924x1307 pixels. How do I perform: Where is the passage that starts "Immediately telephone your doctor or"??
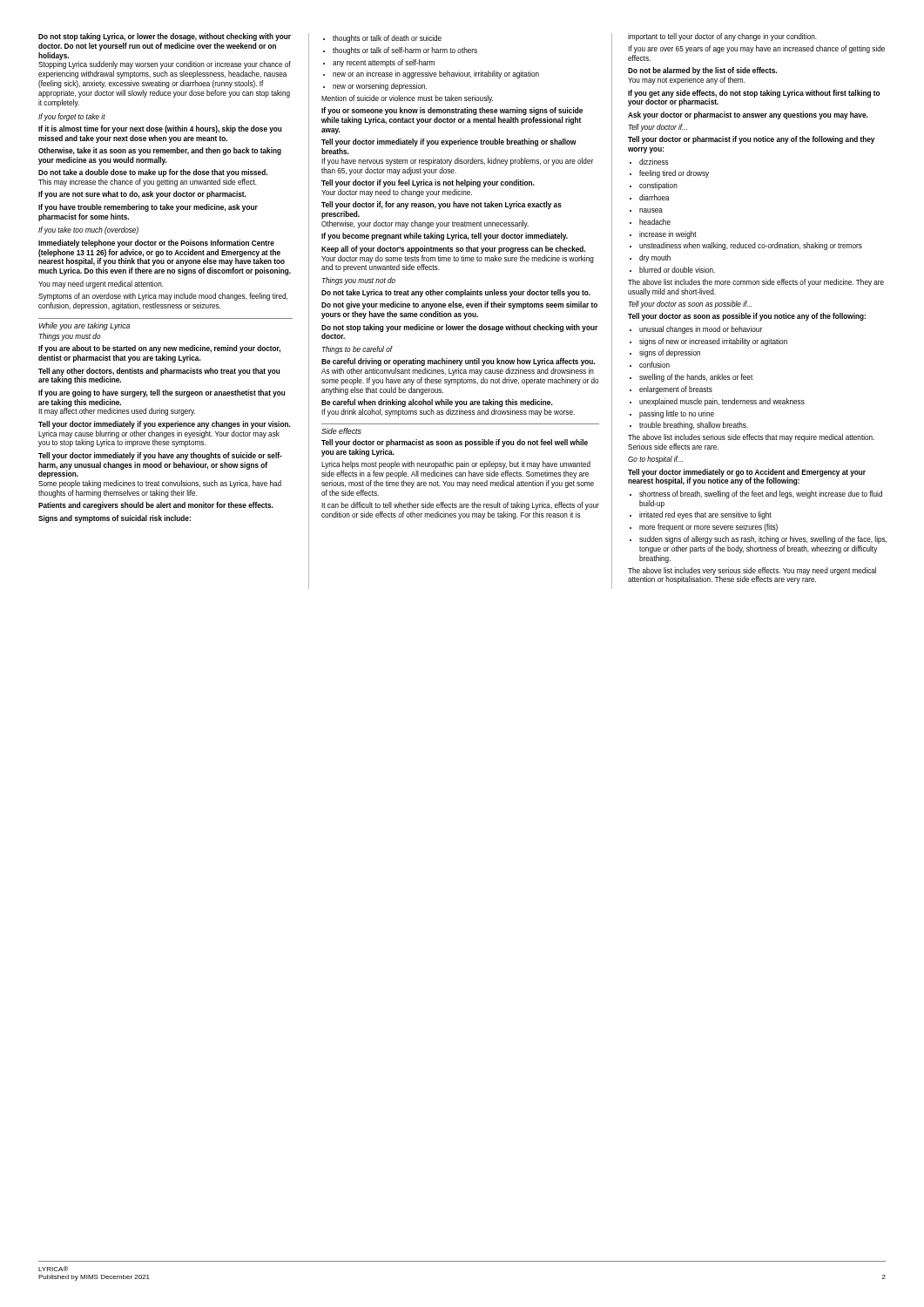[165, 276]
